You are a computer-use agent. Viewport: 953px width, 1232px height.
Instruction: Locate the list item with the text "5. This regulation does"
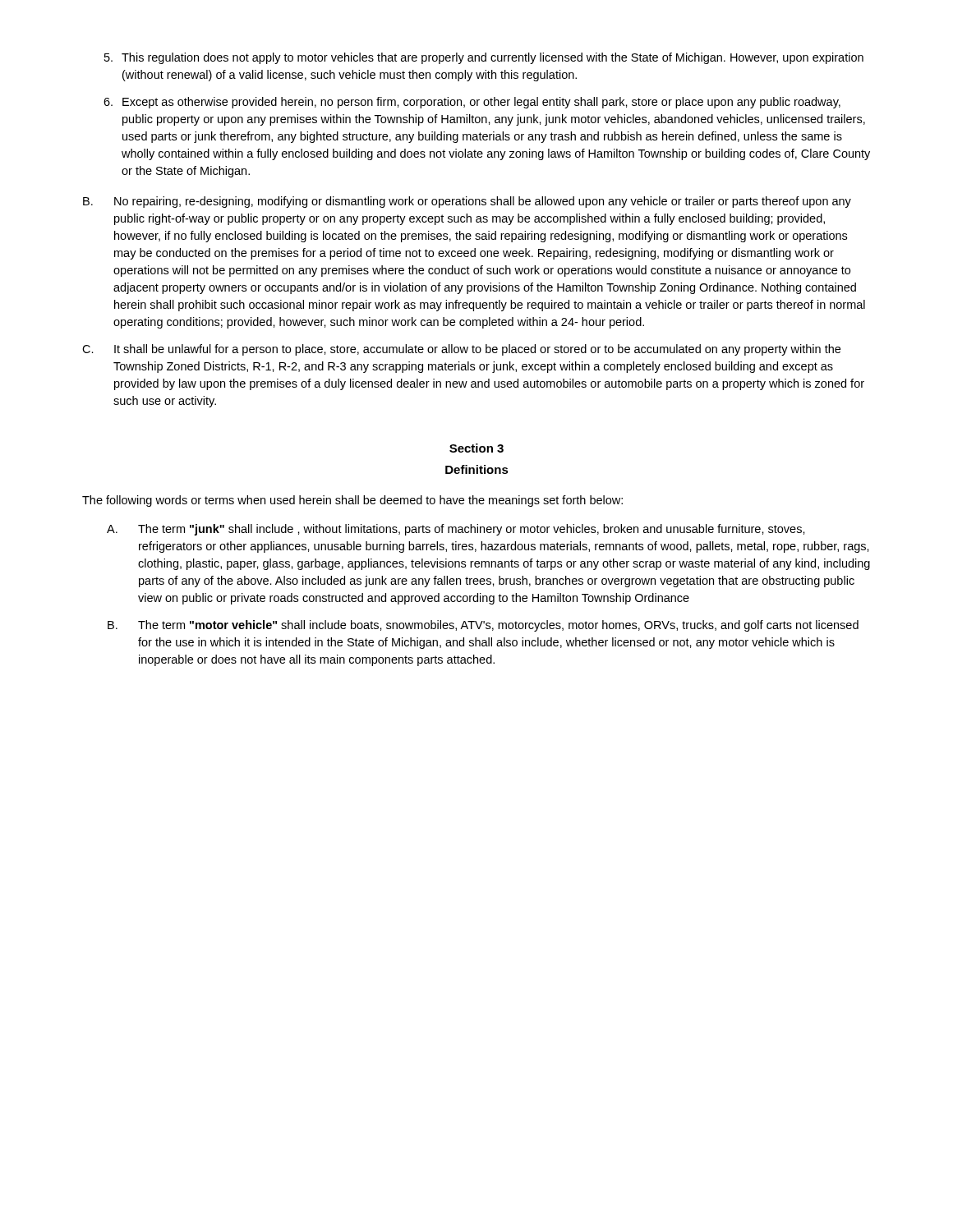(476, 67)
